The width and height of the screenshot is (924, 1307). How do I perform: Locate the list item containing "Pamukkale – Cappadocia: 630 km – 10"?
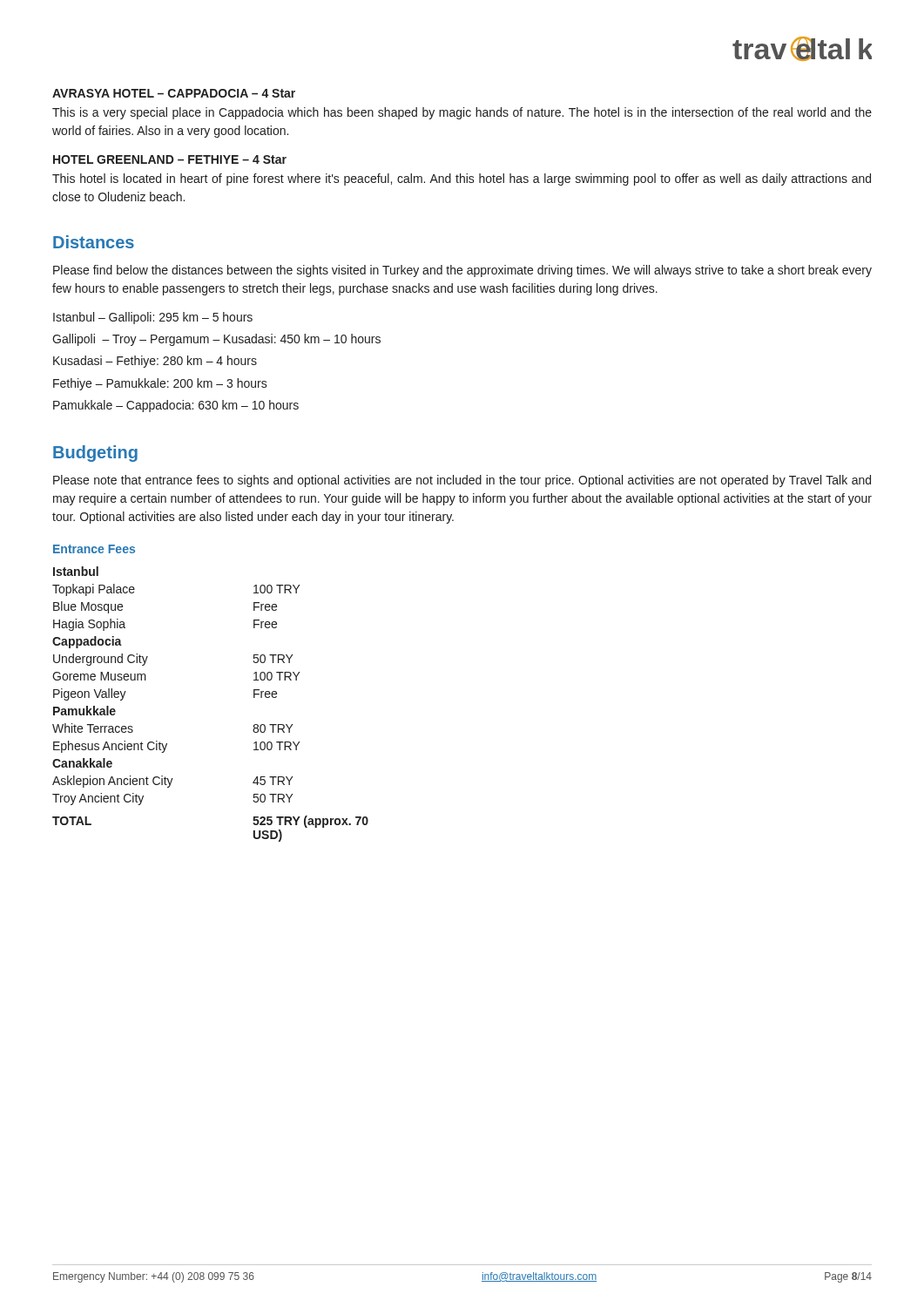(176, 405)
